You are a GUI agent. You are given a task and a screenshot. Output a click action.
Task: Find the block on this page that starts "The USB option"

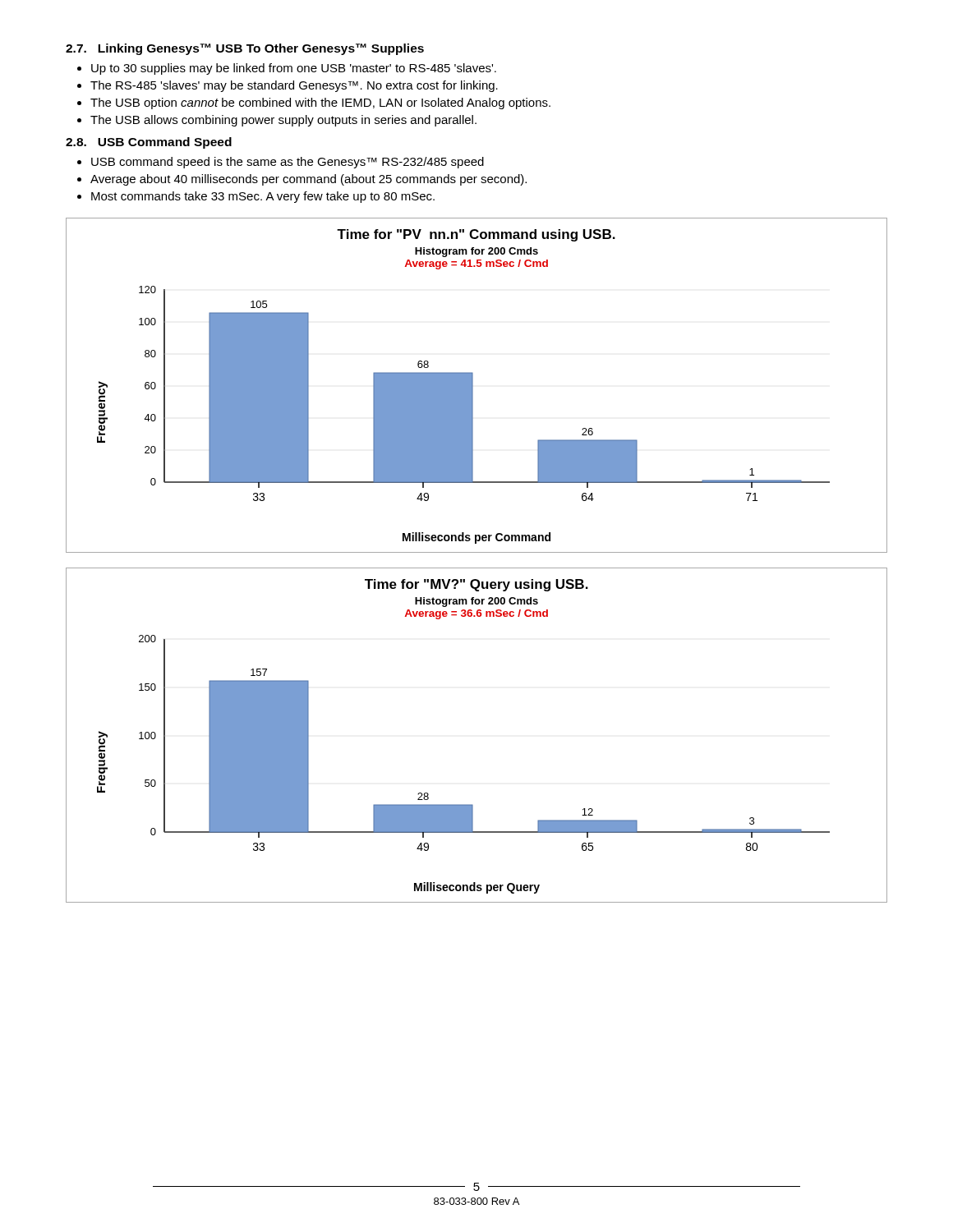coord(321,102)
